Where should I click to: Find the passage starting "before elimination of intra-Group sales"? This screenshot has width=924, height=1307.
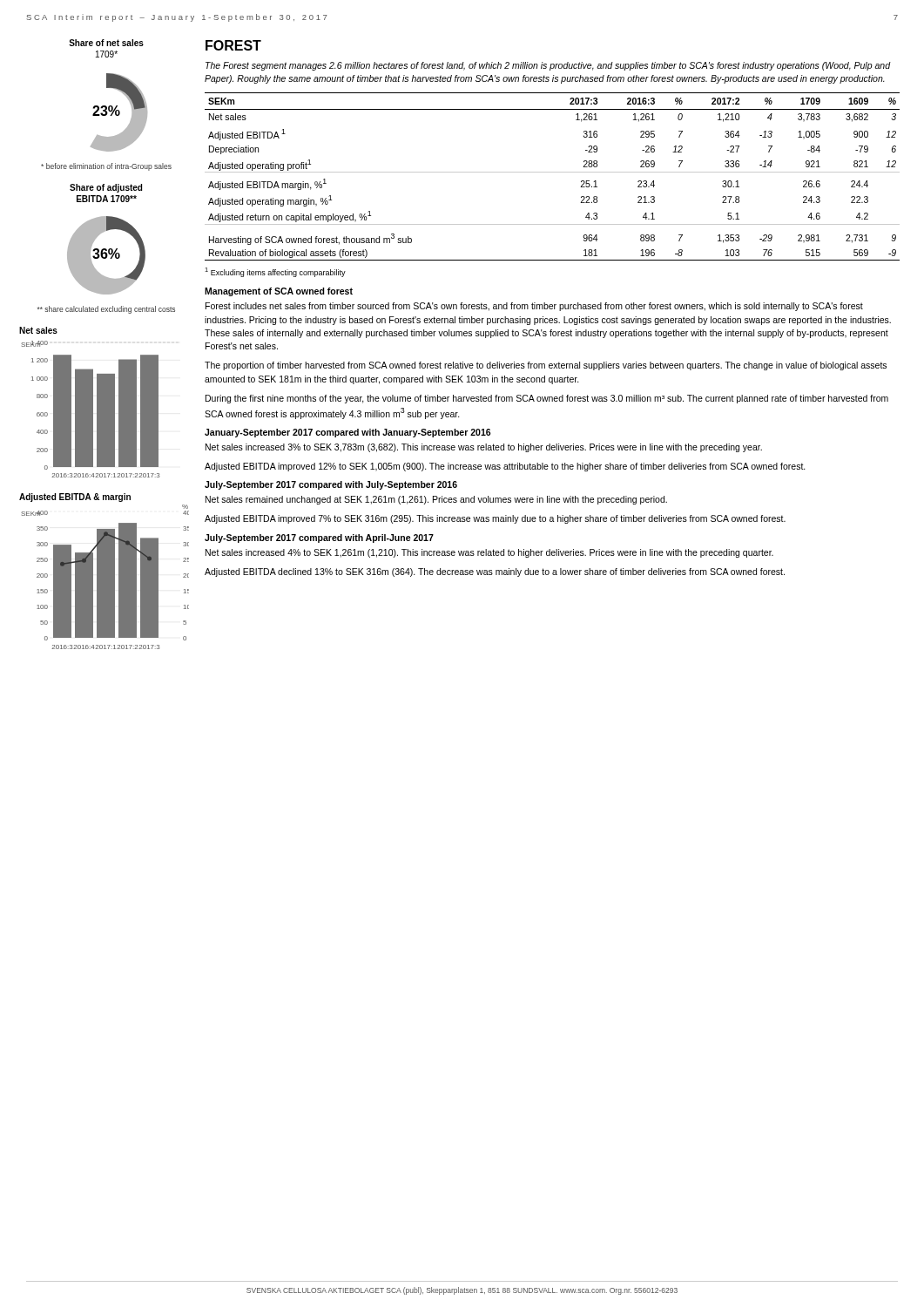point(106,166)
